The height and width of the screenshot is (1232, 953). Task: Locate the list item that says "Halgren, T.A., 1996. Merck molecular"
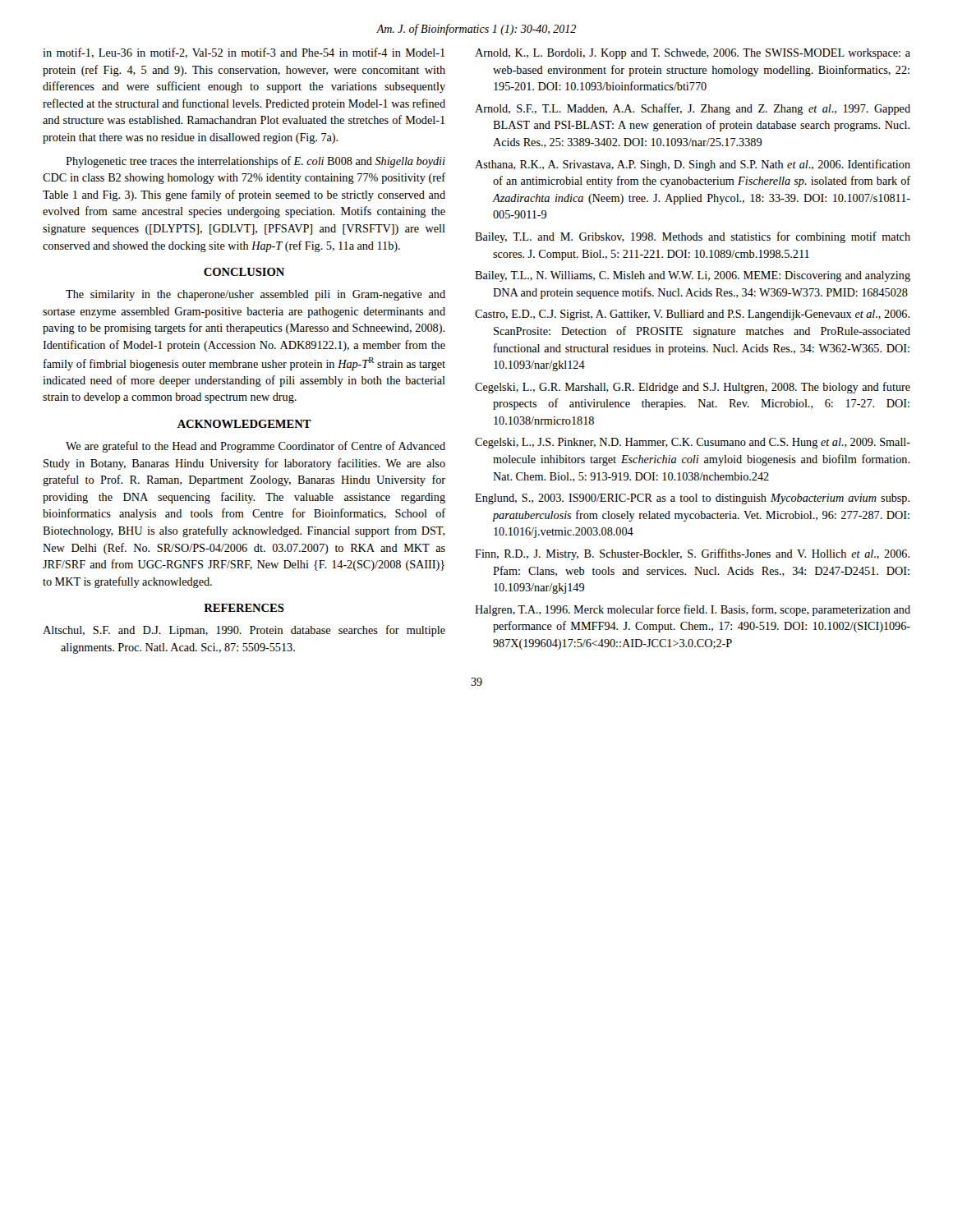[x=693, y=626]
